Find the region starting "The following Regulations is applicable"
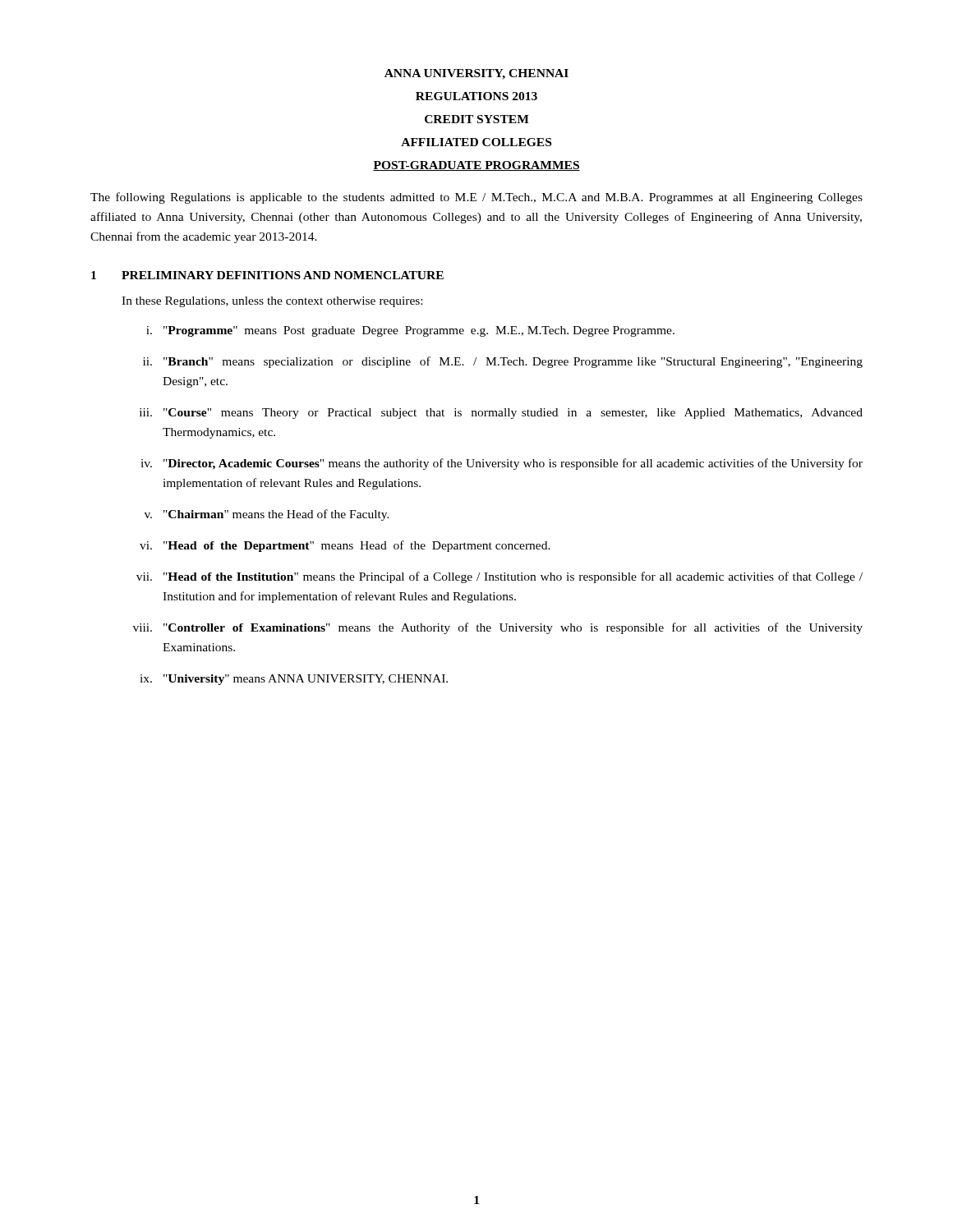Viewport: 953px width, 1232px height. point(476,216)
